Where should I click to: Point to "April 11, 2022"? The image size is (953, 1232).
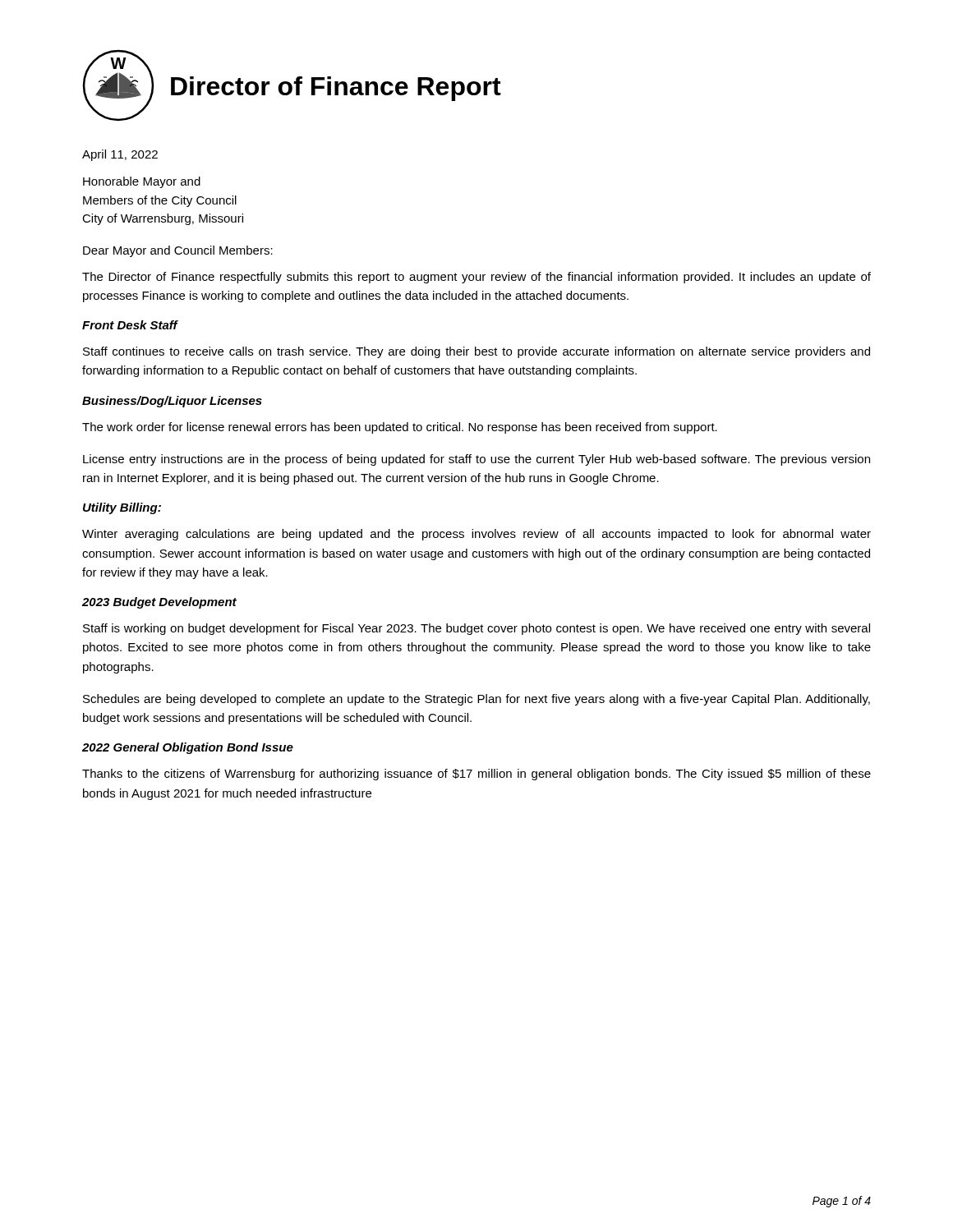coord(120,154)
